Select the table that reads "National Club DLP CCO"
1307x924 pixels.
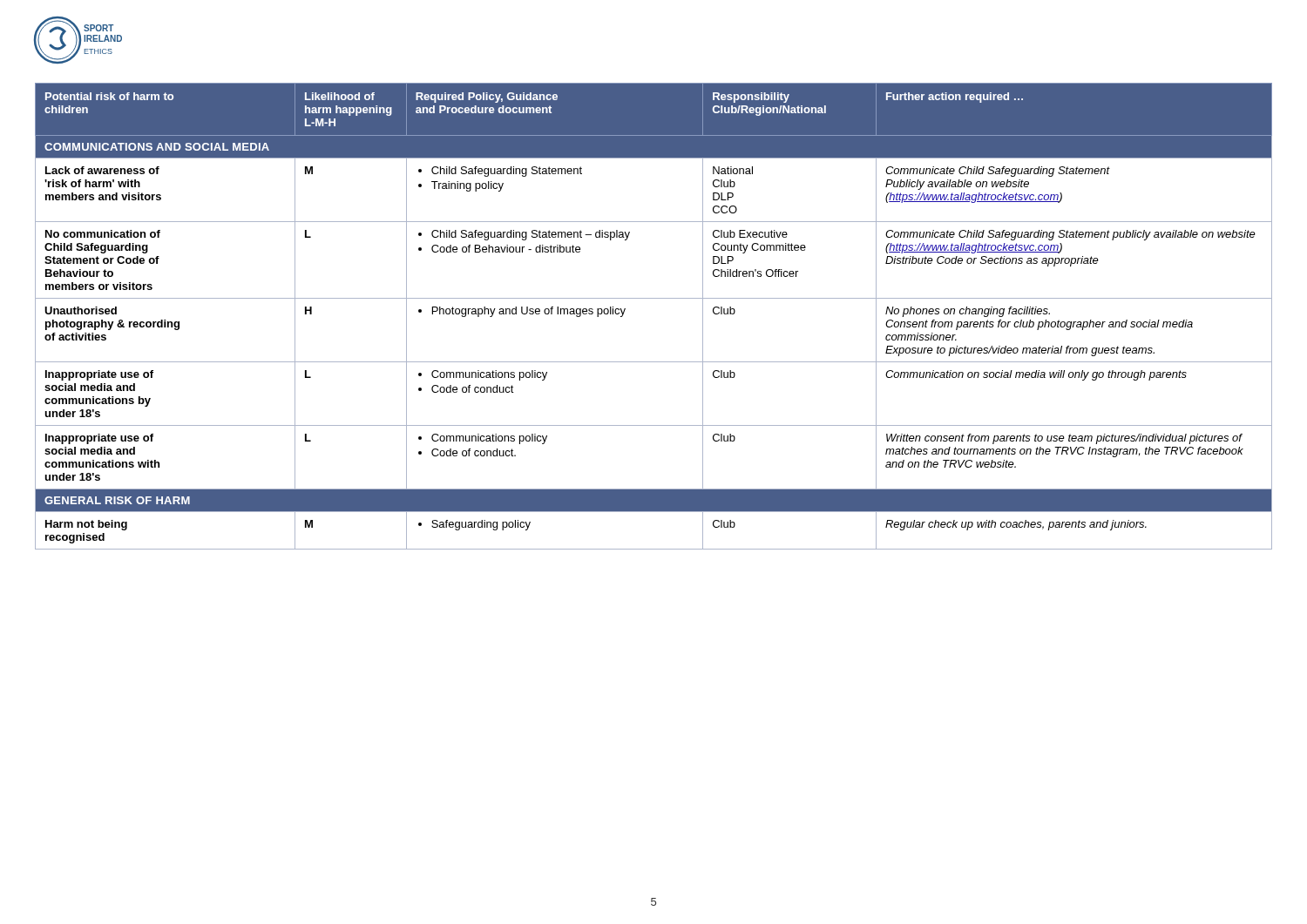[654, 316]
